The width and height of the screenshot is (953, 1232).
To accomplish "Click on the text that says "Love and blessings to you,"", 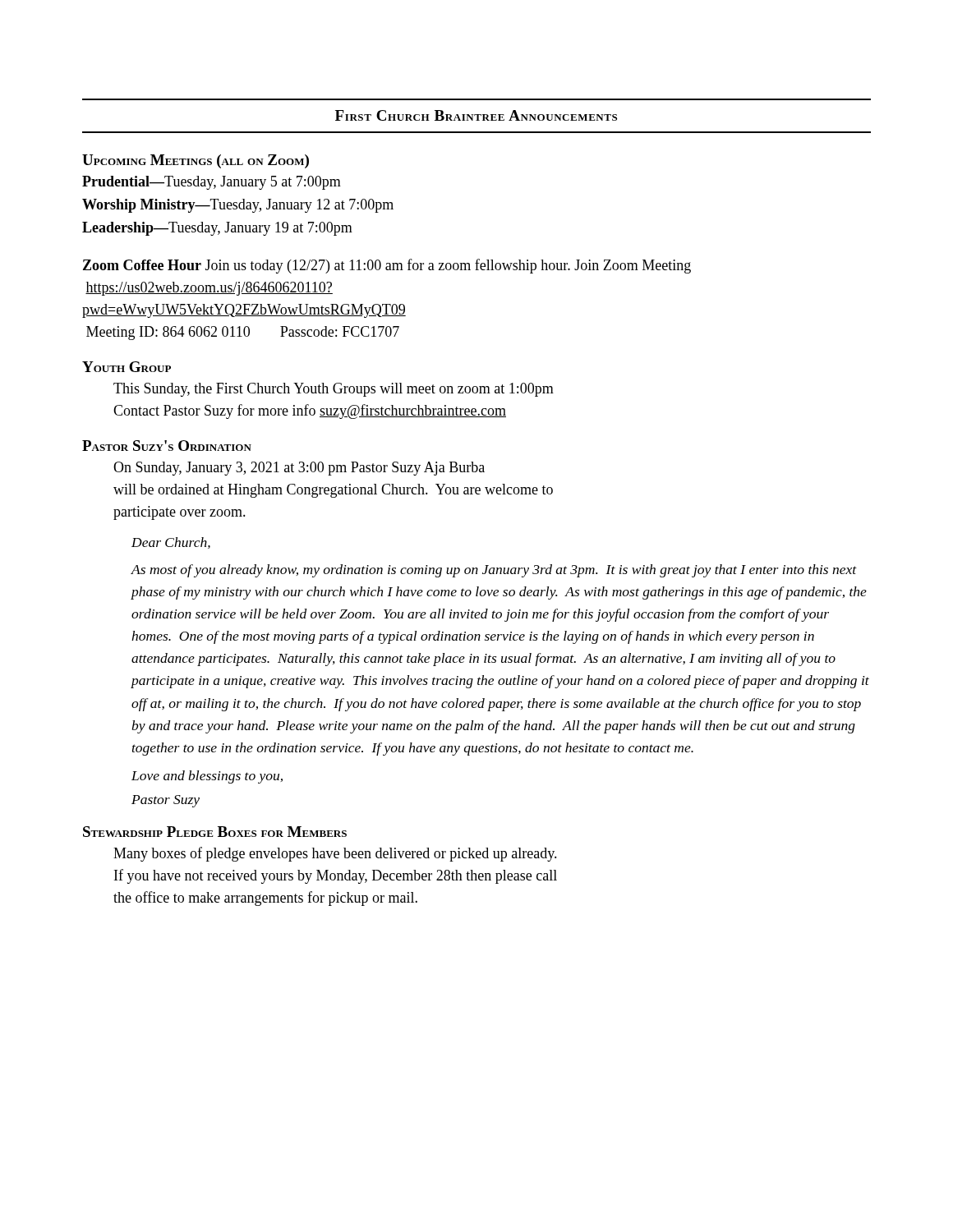I will point(208,775).
